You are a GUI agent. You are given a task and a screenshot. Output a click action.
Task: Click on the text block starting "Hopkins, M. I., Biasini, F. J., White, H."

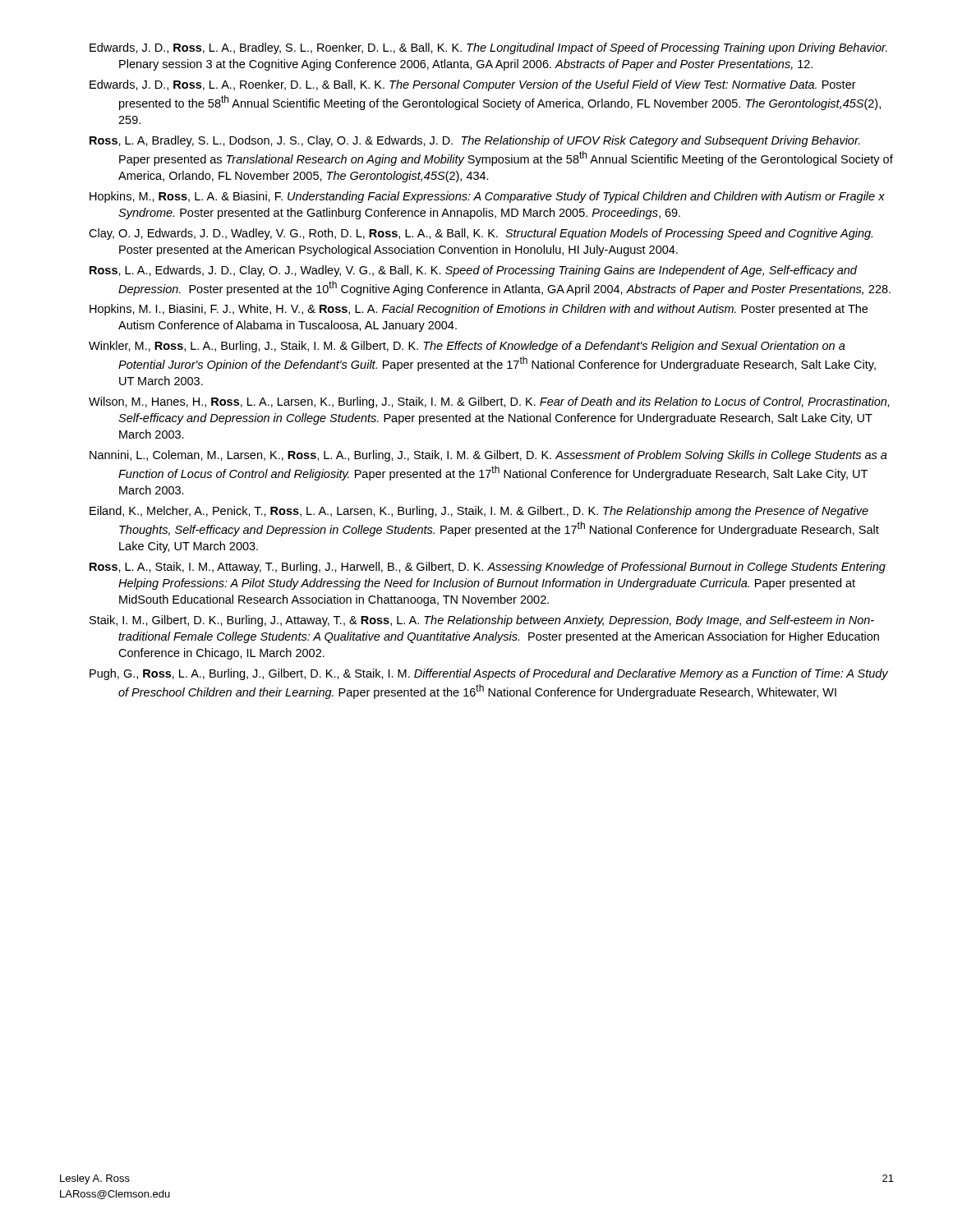coord(476,317)
